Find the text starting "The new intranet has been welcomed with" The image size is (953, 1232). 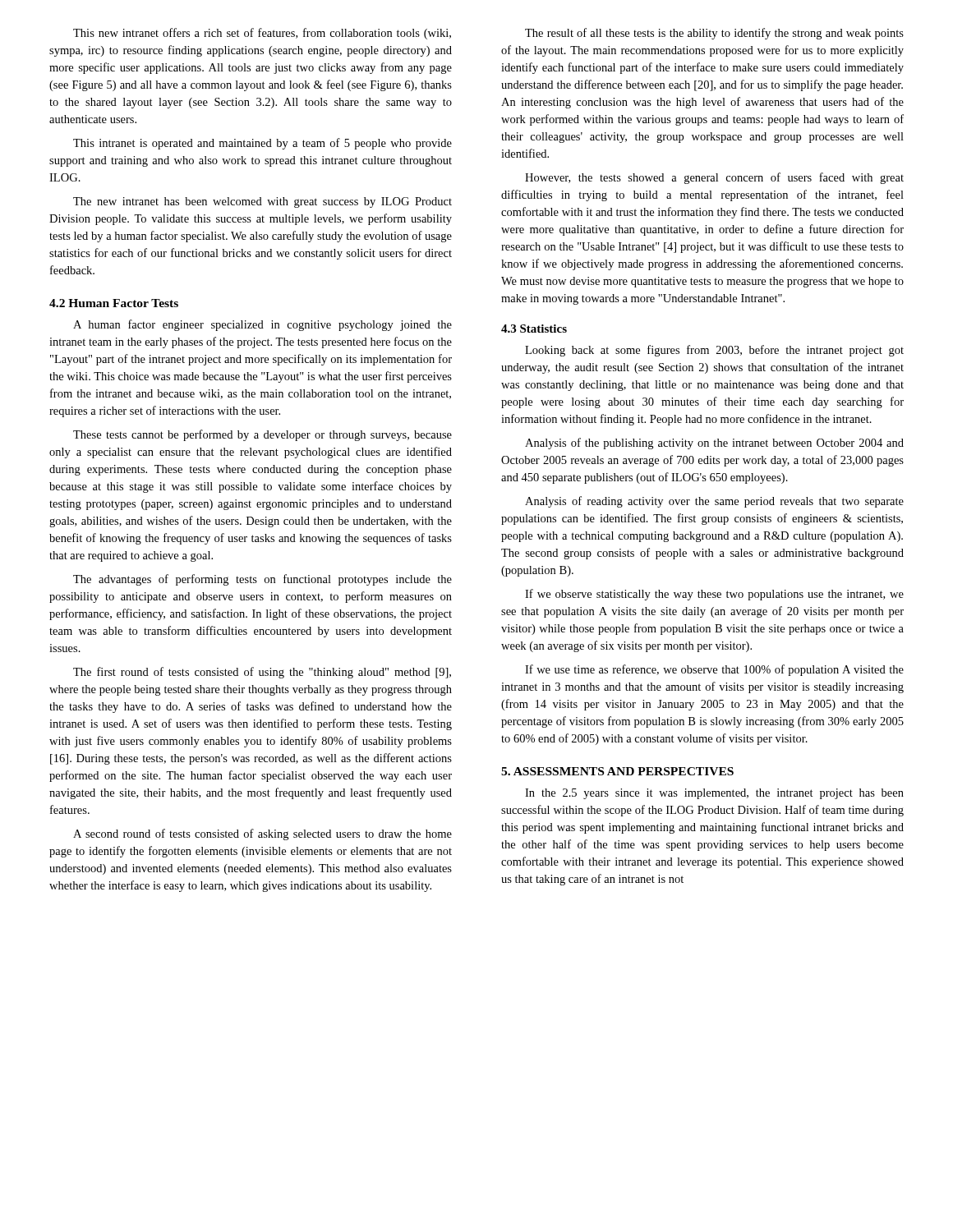pyautogui.click(x=251, y=236)
